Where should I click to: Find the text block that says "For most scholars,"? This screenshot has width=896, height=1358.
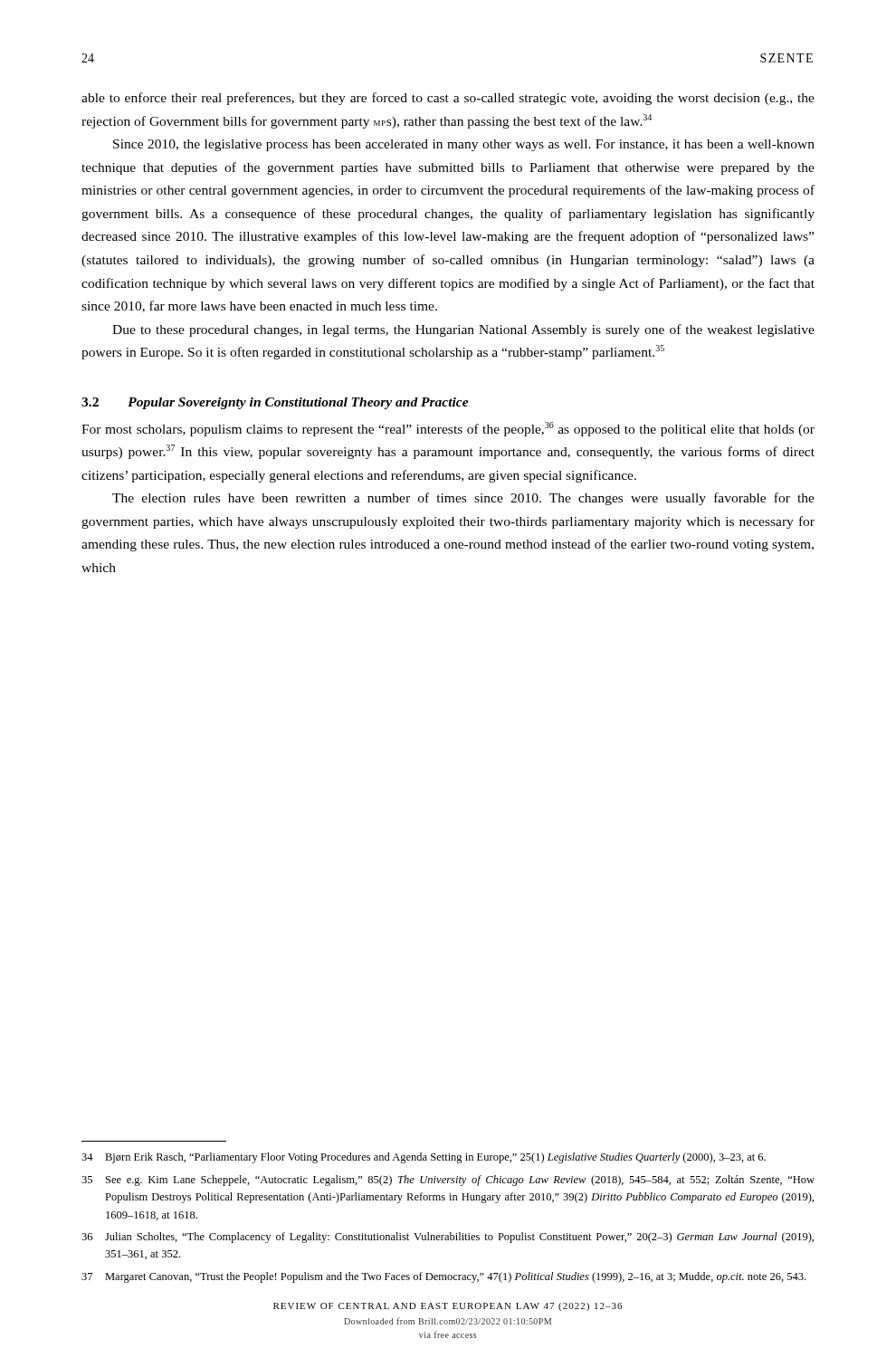click(448, 452)
